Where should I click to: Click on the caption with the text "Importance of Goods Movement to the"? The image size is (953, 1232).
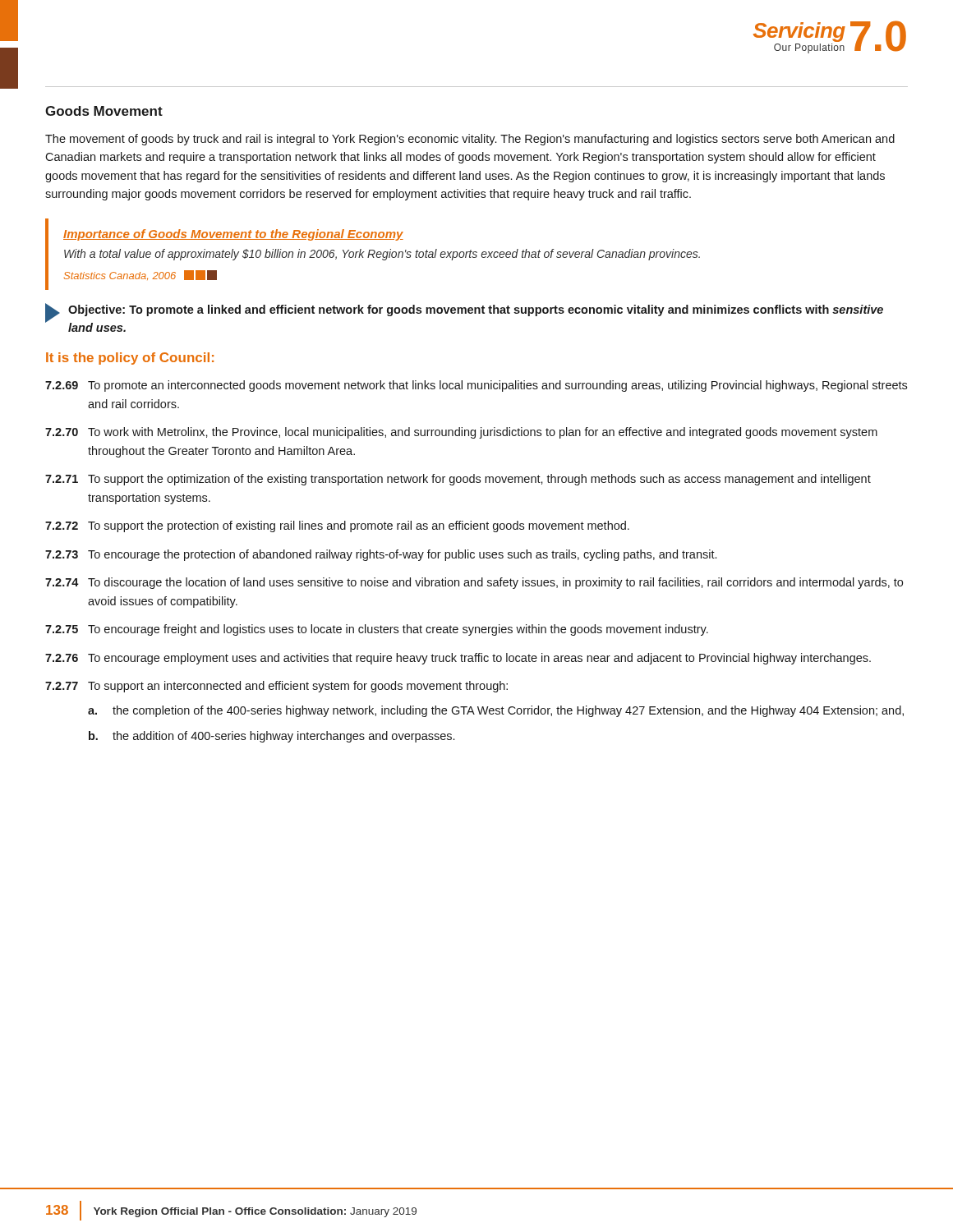[233, 234]
